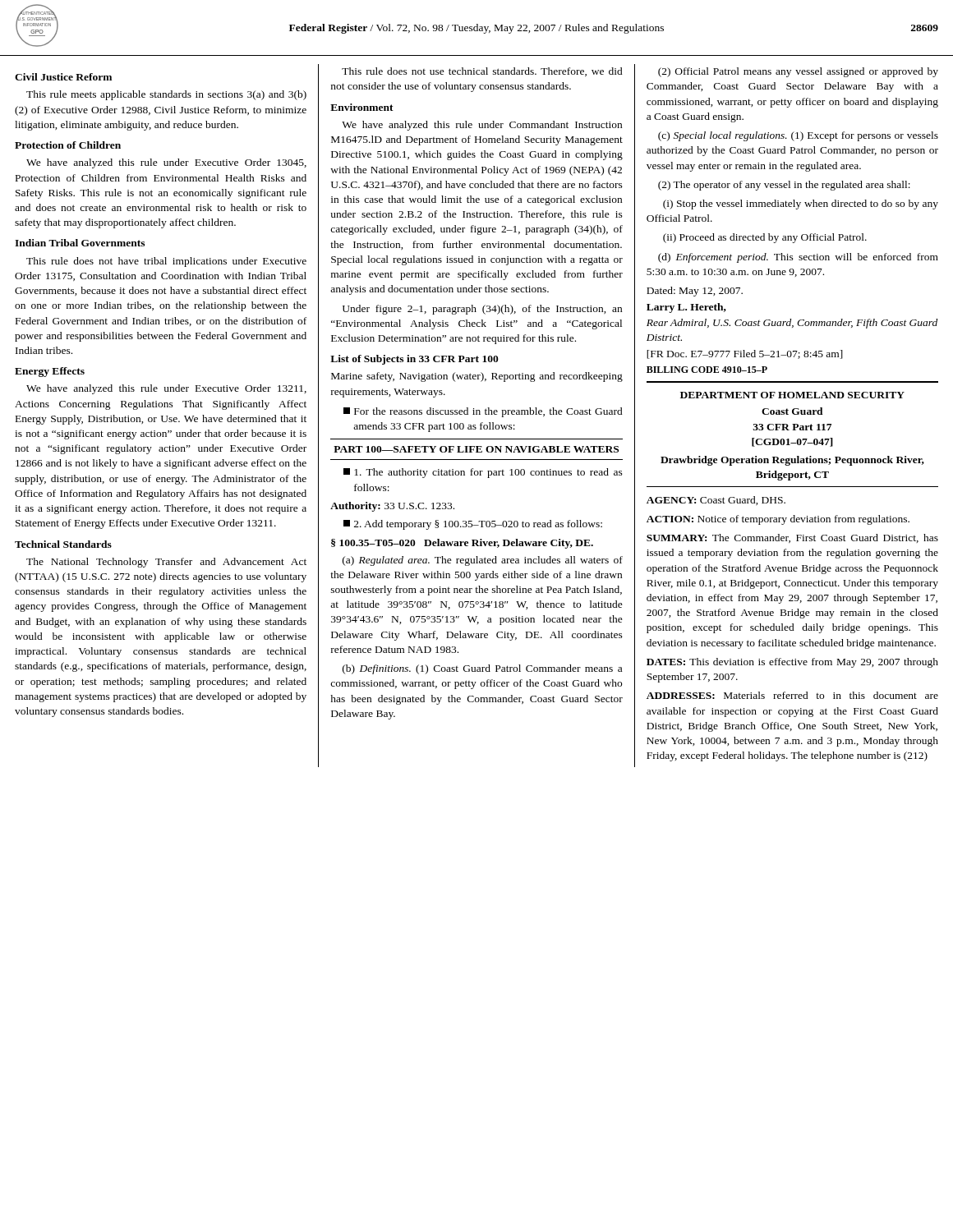Screen dimensions: 1232x953
Task: Locate the text "BILLING CODE 4910–15–P"
Action: point(707,370)
